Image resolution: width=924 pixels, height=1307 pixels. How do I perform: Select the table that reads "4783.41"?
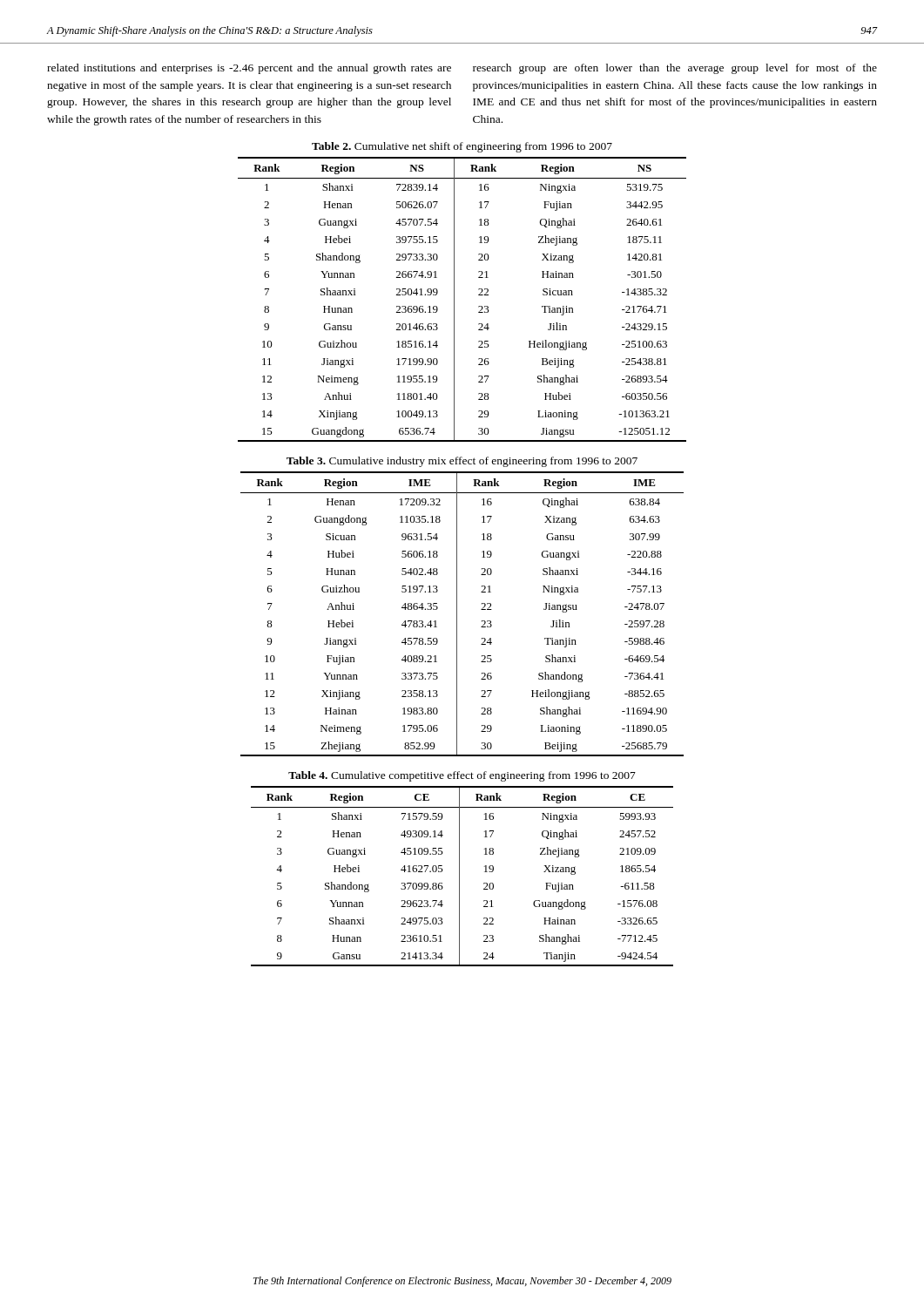coord(462,614)
